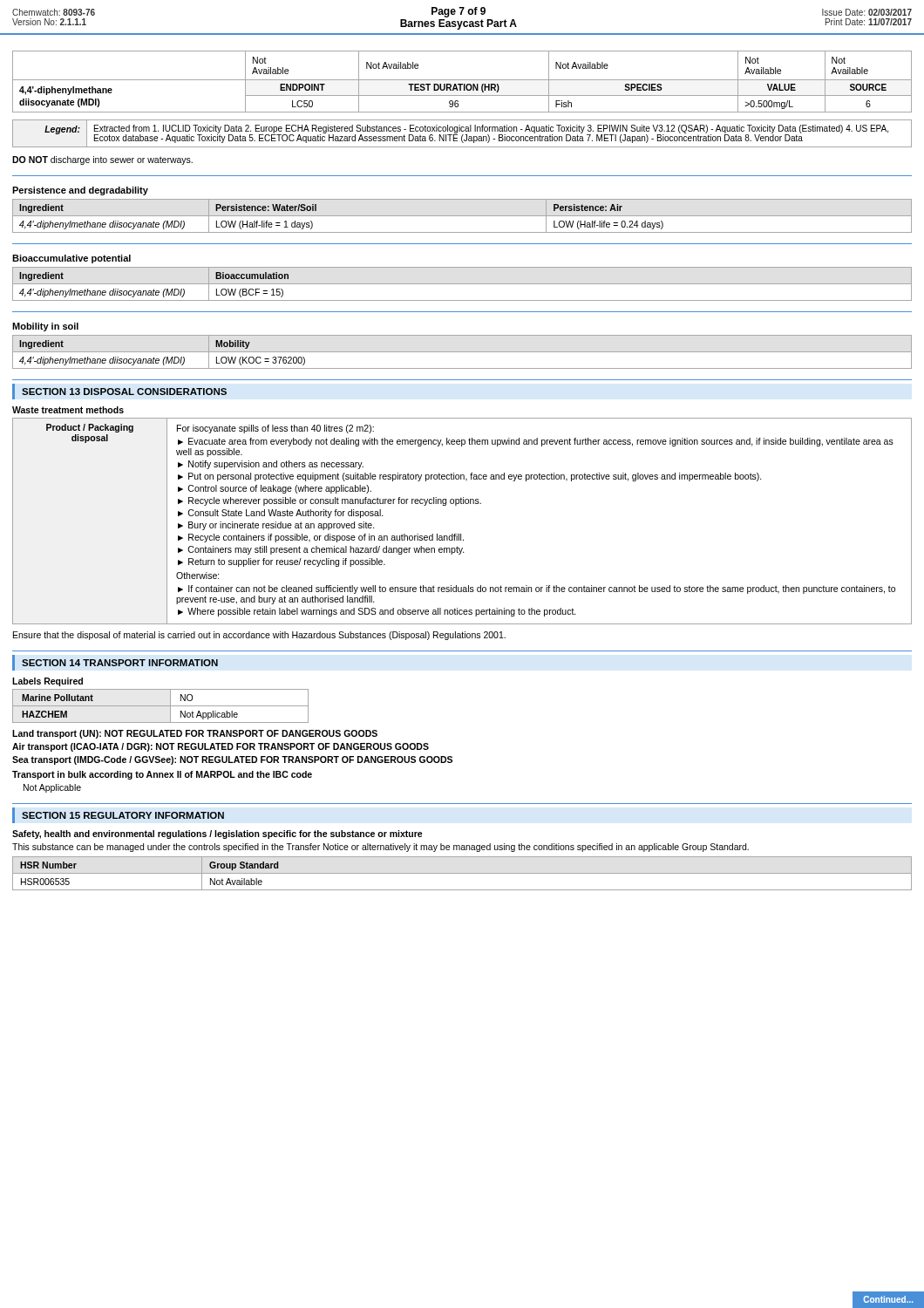Select the passage starting "Mobility in soil"

point(46,326)
